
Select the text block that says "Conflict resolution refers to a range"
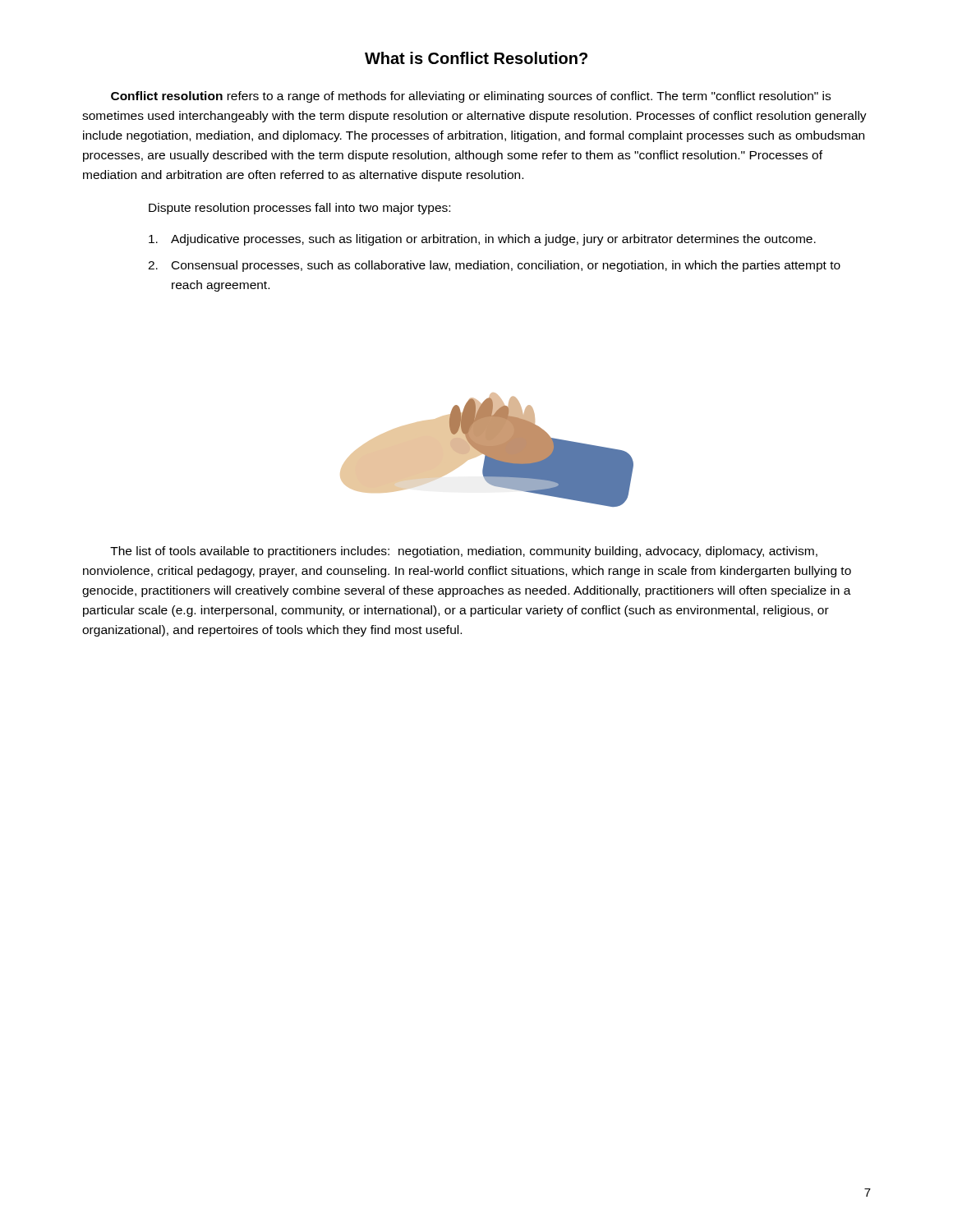(474, 135)
